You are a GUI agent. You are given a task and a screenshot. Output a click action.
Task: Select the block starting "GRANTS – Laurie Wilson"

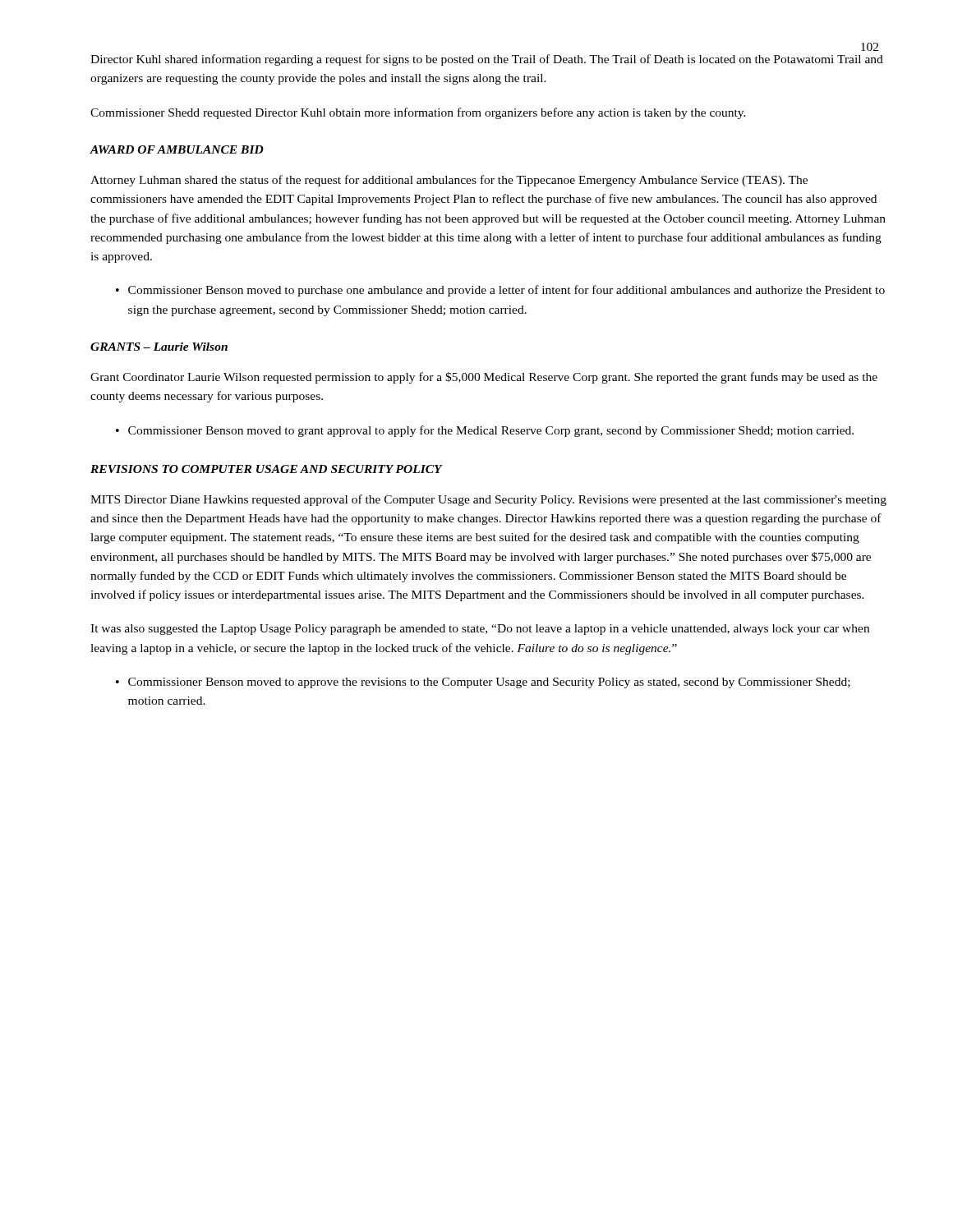tap(159, 346)
